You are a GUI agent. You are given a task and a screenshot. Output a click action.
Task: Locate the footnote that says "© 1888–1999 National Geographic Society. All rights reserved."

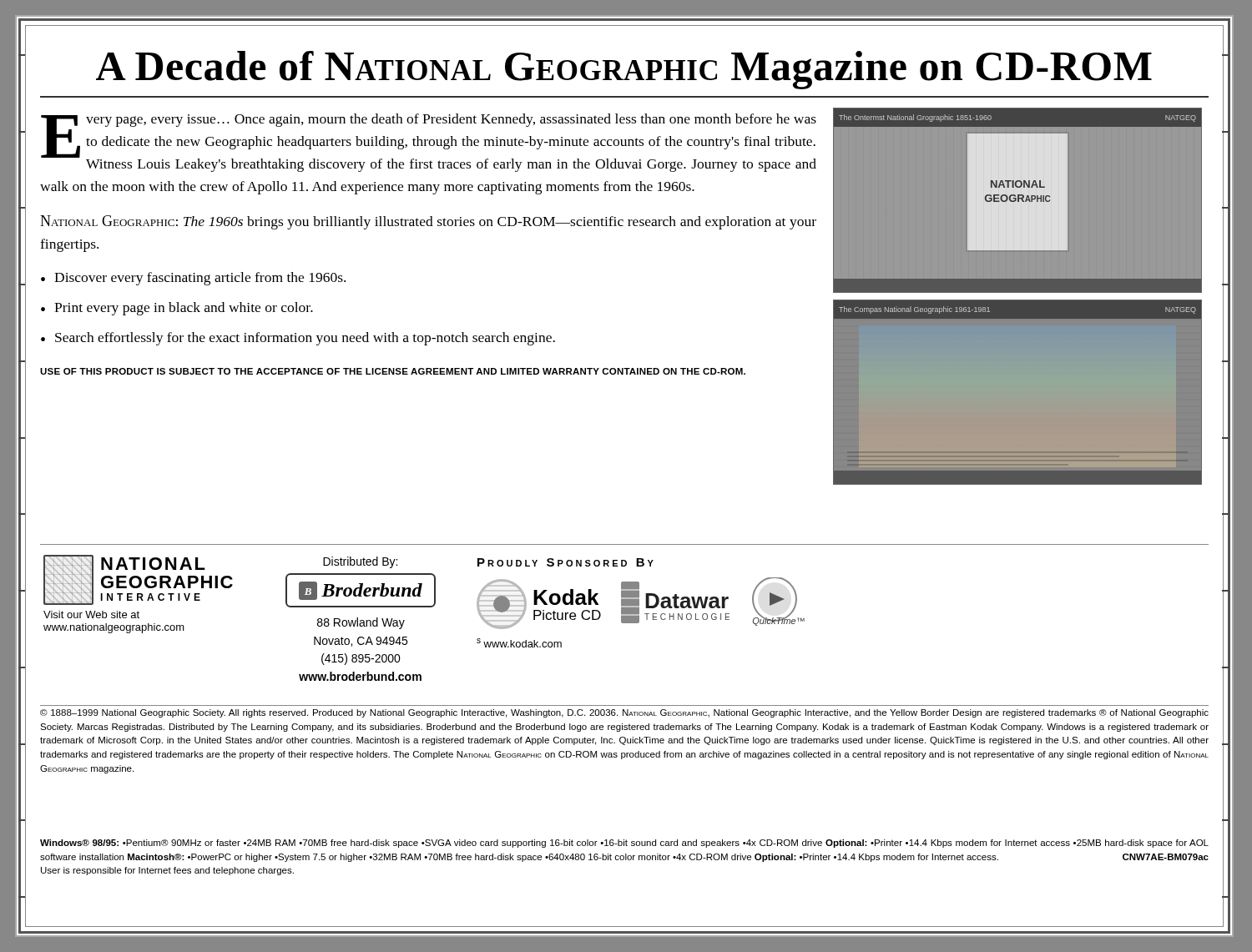624,741
